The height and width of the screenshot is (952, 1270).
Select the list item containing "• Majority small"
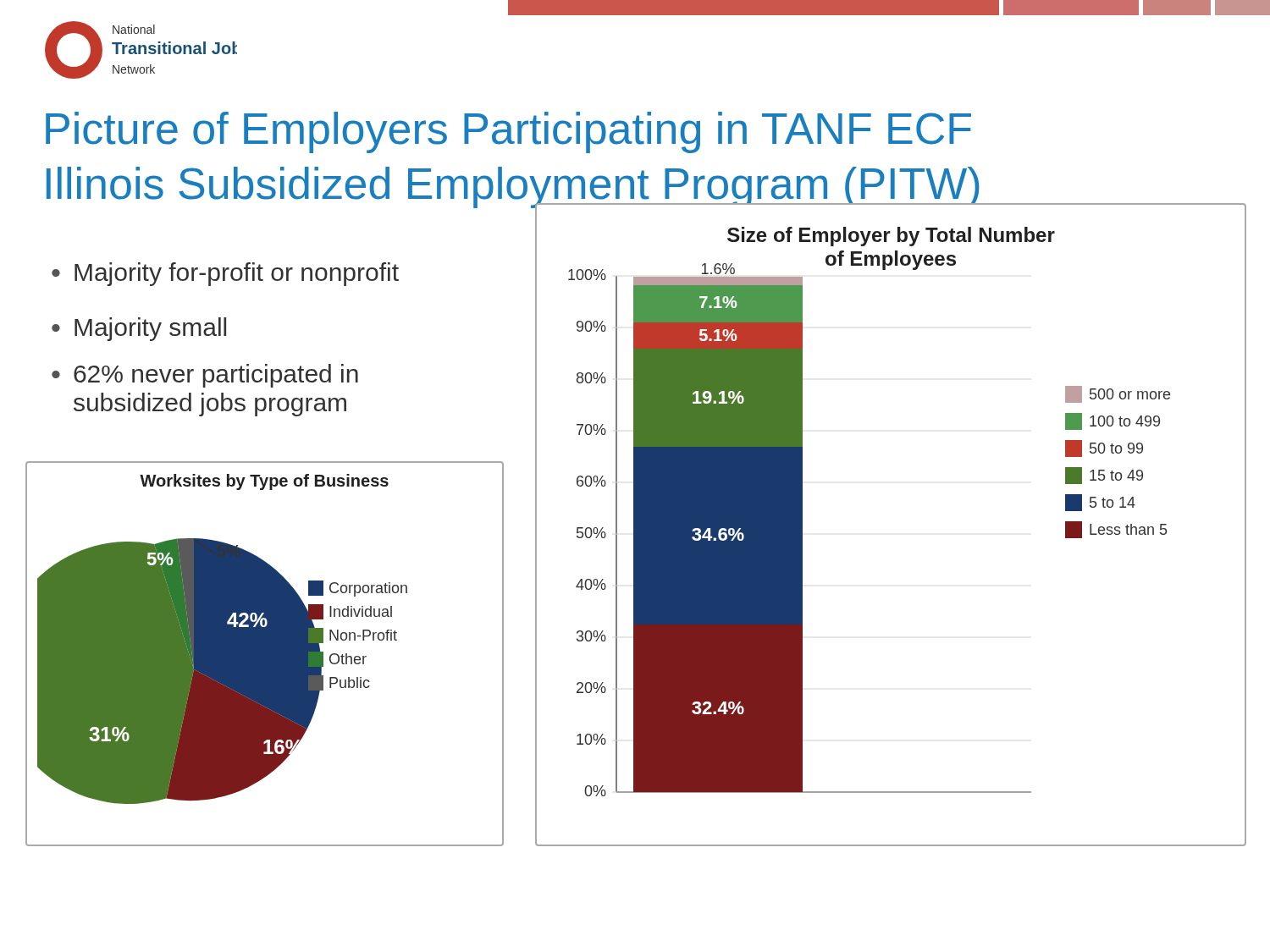pos(139,327)
